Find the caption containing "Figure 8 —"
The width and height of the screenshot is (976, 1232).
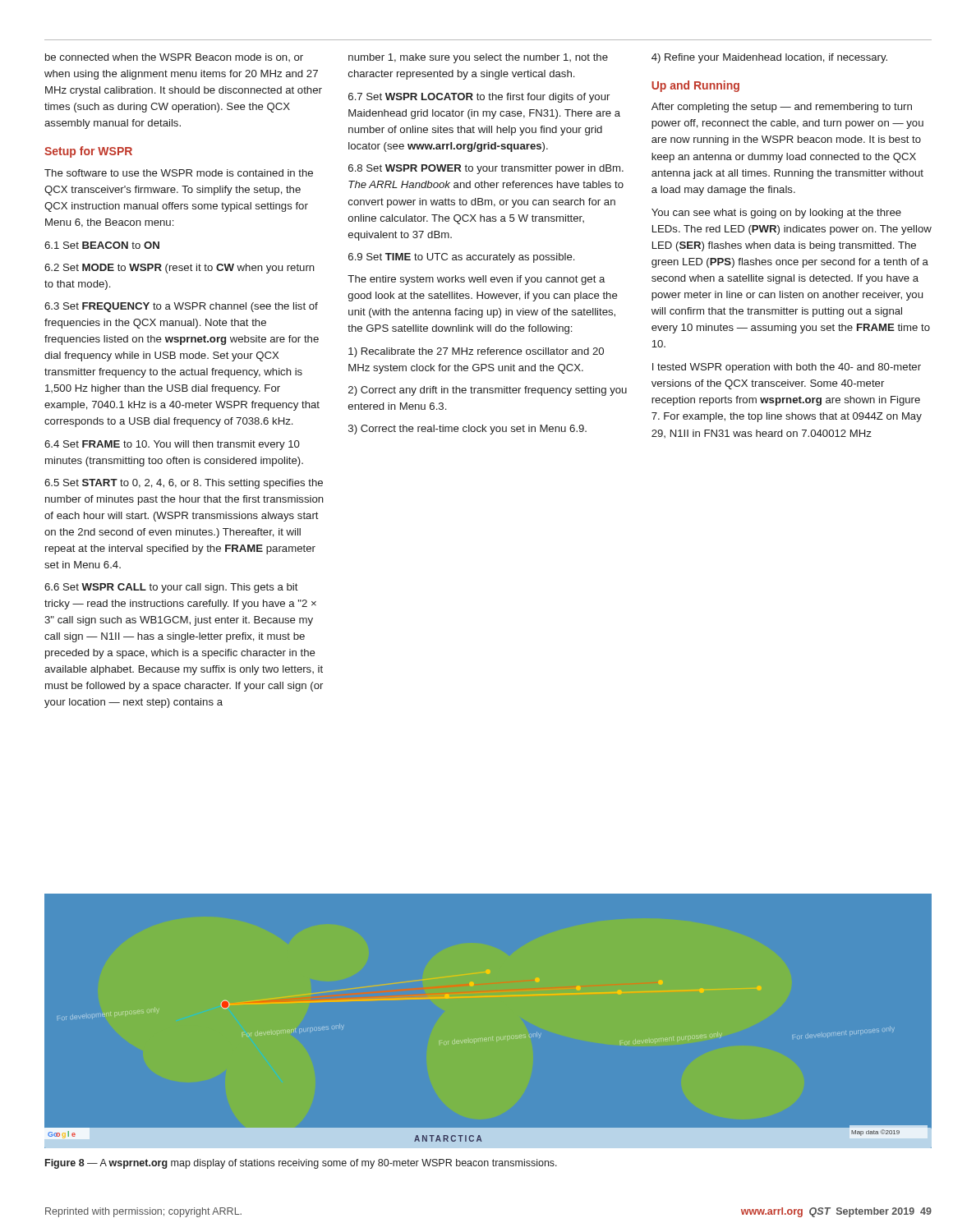(x=301, y=1163)
